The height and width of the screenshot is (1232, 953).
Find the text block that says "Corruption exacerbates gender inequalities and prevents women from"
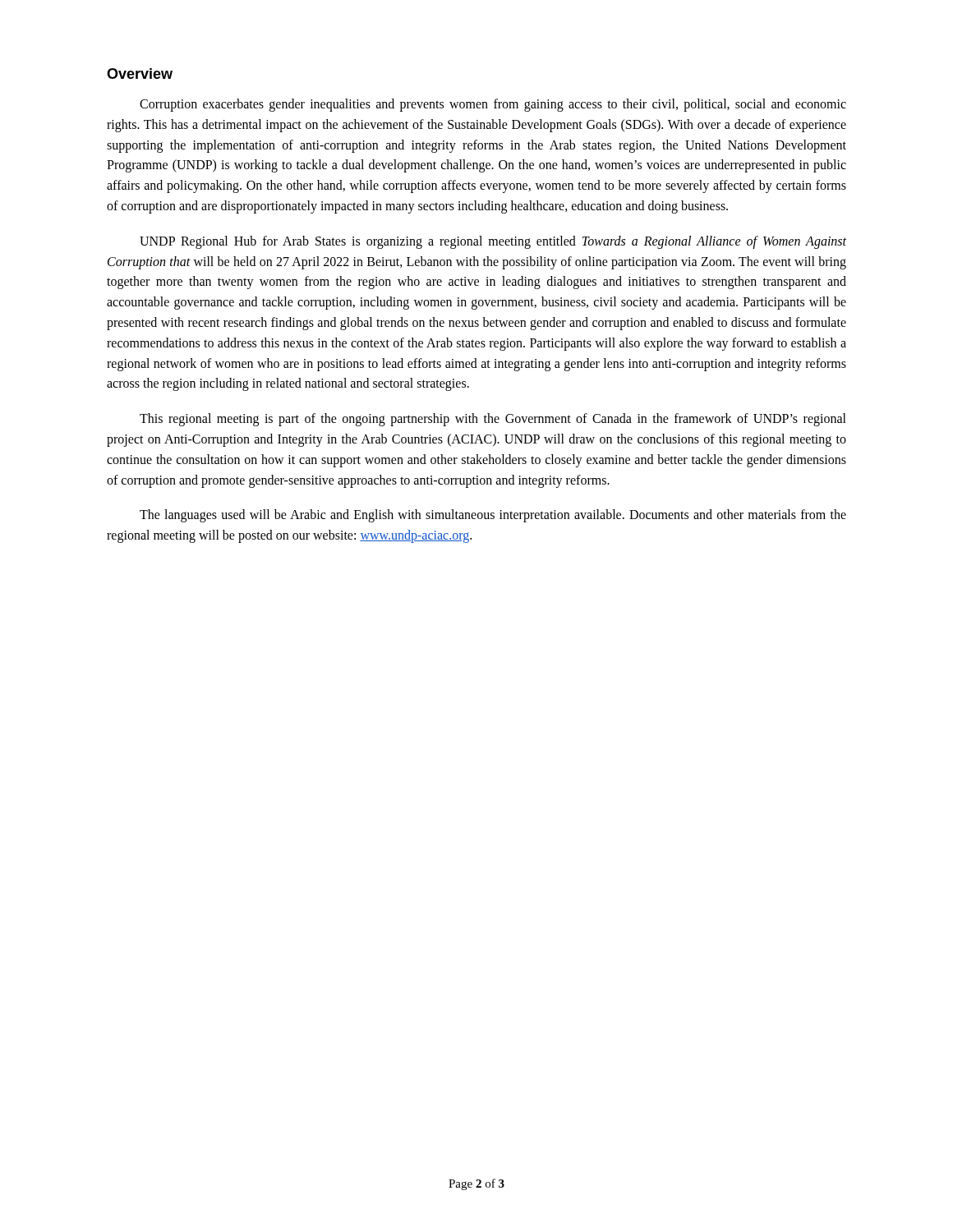[476, 320]
